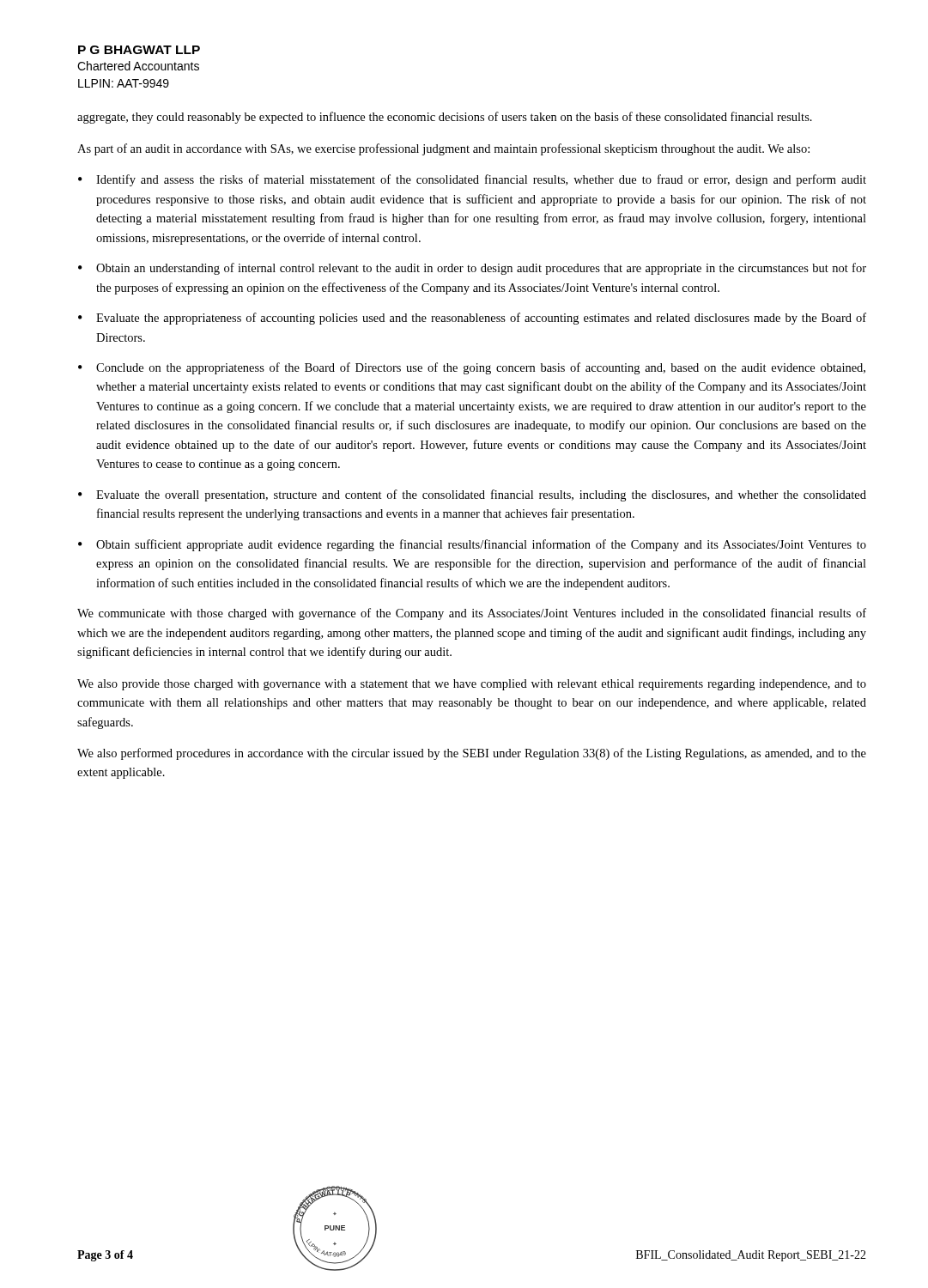Click on the text block starting "• Obtain an understanding"
Image resolution: width=928 pixels, height=1288 pixels.
pyautogui.click(x=472, y=278)
